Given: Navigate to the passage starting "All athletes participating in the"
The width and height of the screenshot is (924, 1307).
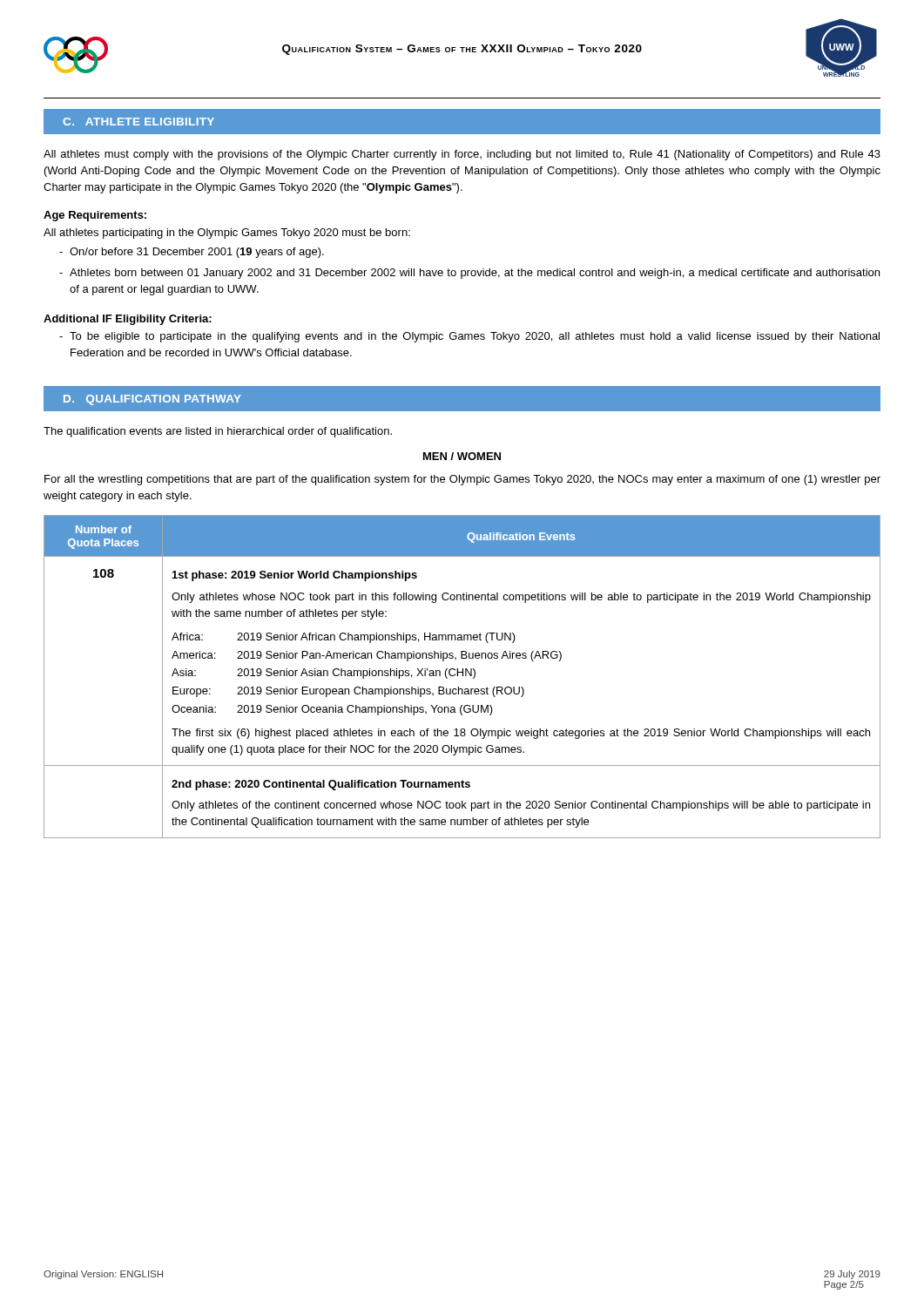Looking at the screenshot, I should click(x=227, y=232).
